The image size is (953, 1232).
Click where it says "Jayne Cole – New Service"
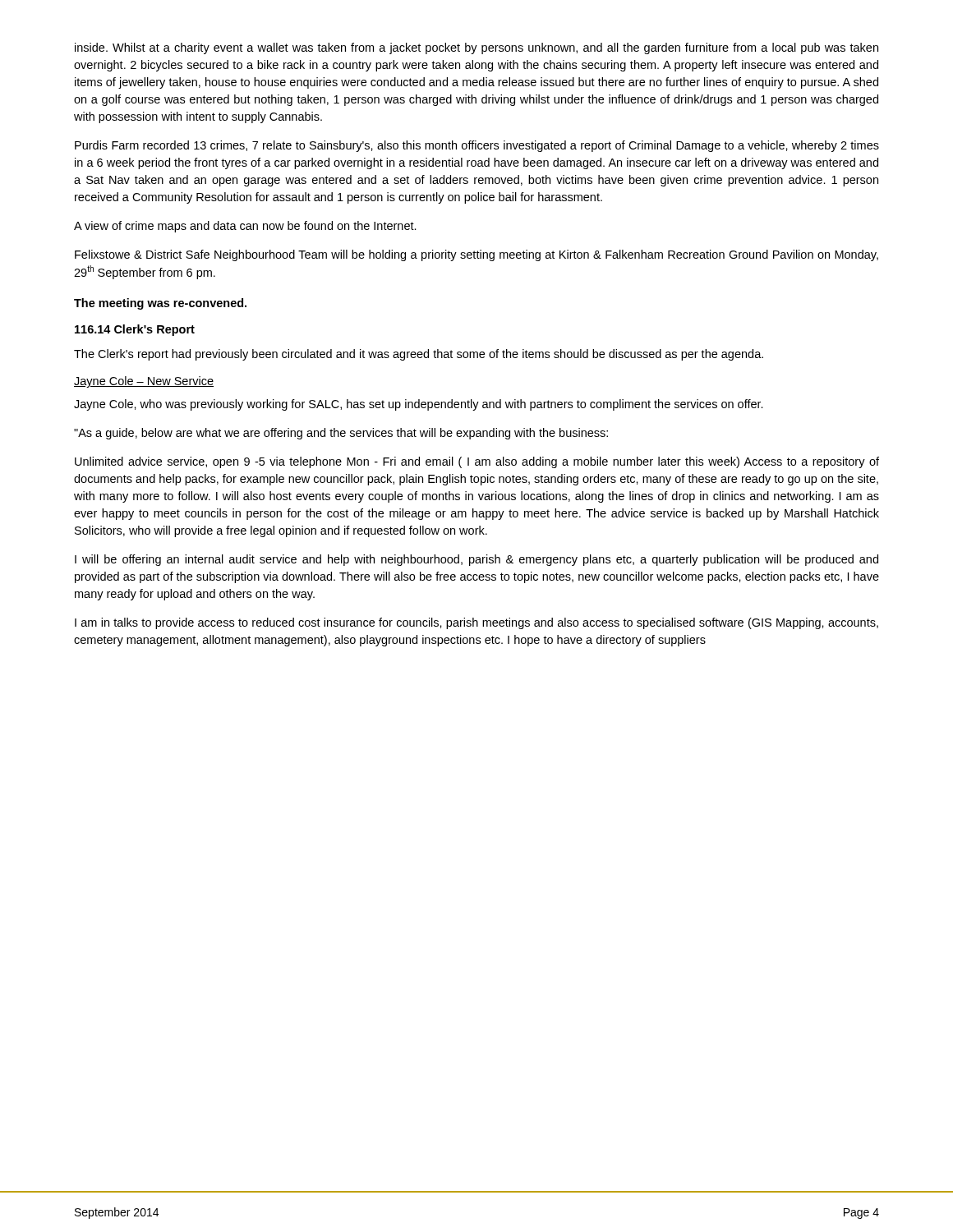(x=144, y=381)
